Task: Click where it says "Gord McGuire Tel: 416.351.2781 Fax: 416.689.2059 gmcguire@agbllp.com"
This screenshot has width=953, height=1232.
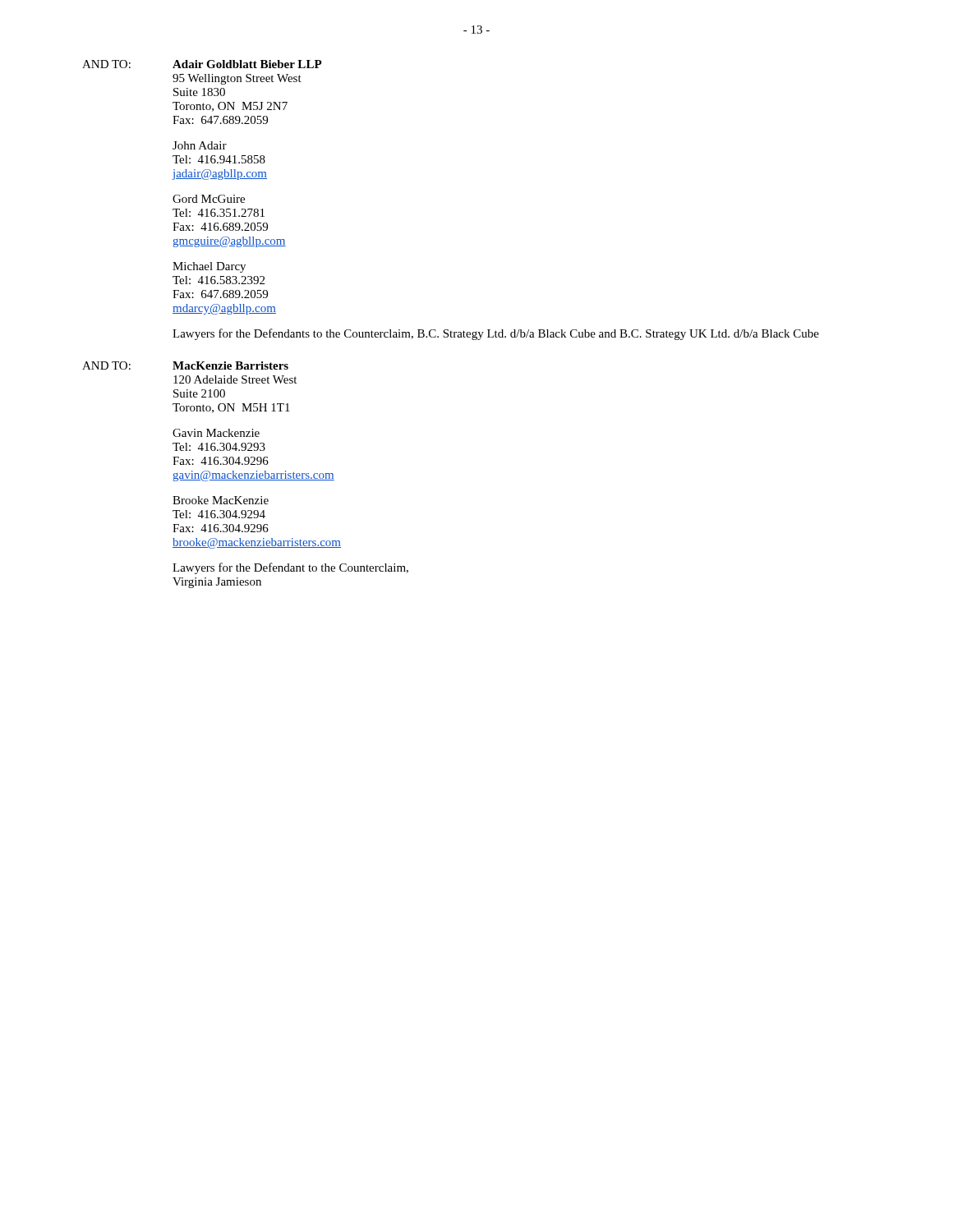Action: (x=229, y=220)
